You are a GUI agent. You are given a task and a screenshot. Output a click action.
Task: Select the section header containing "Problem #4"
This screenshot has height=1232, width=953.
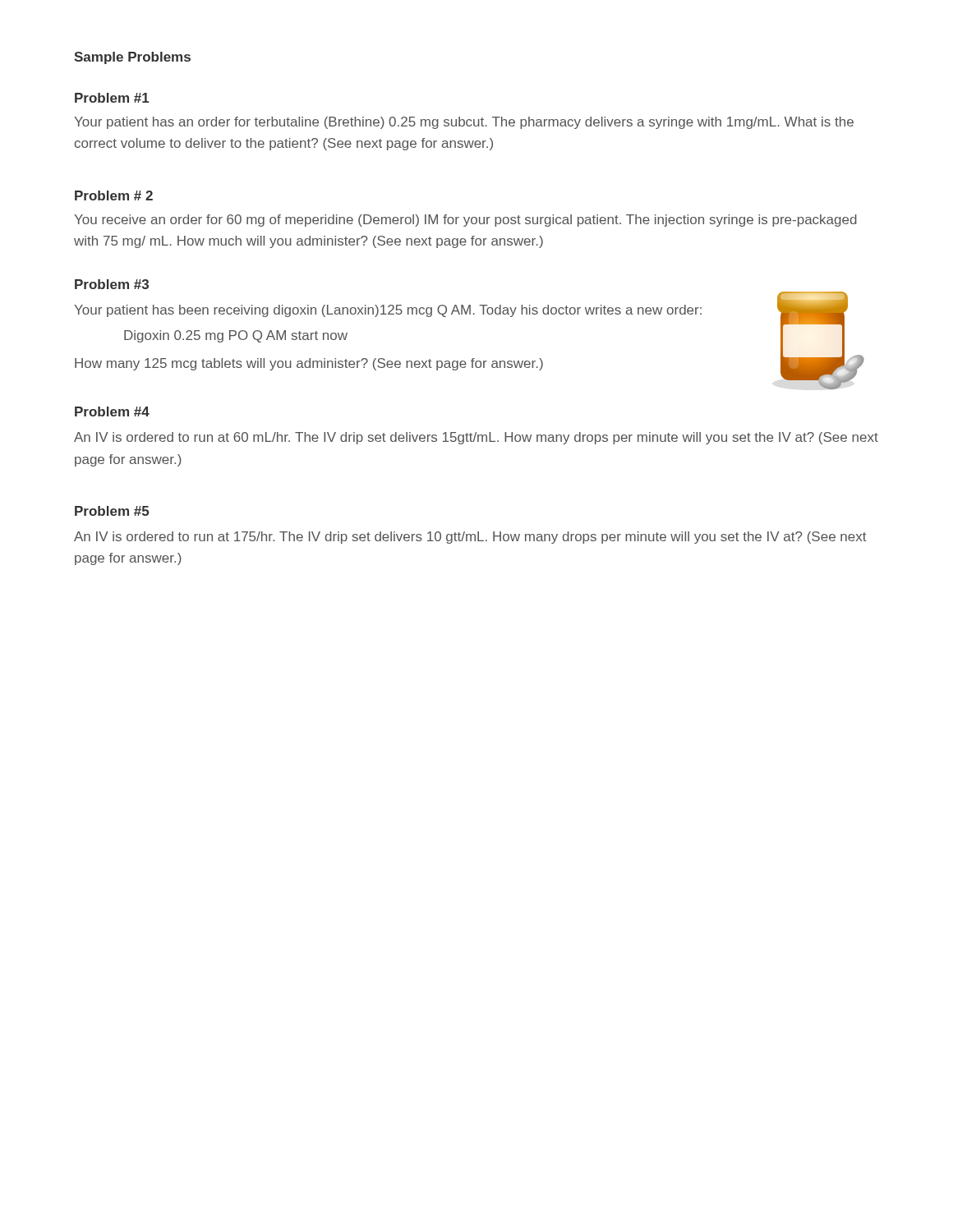click(x=112, y=412)
